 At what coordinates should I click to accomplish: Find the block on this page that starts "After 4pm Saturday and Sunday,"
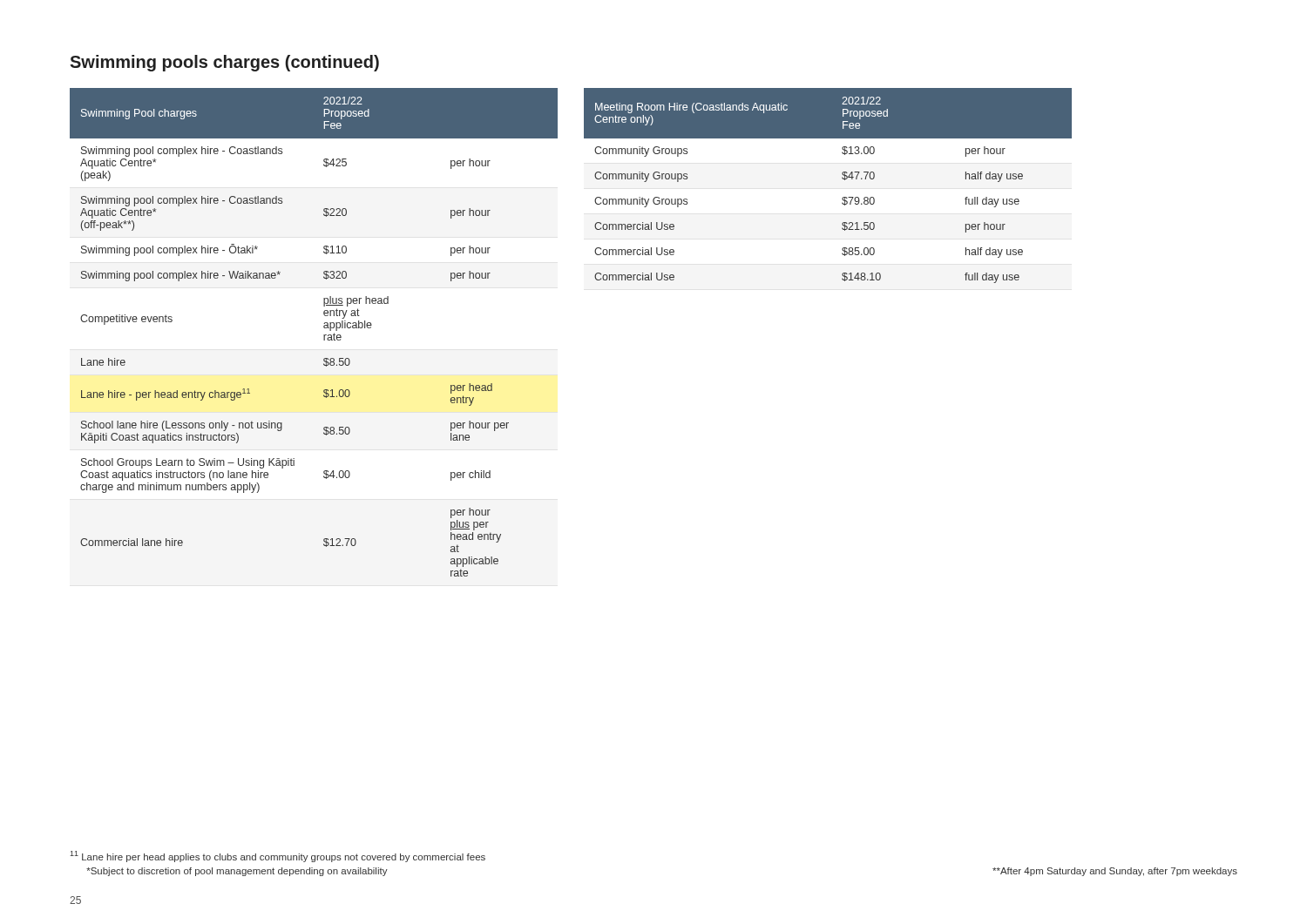[1115, 871]
